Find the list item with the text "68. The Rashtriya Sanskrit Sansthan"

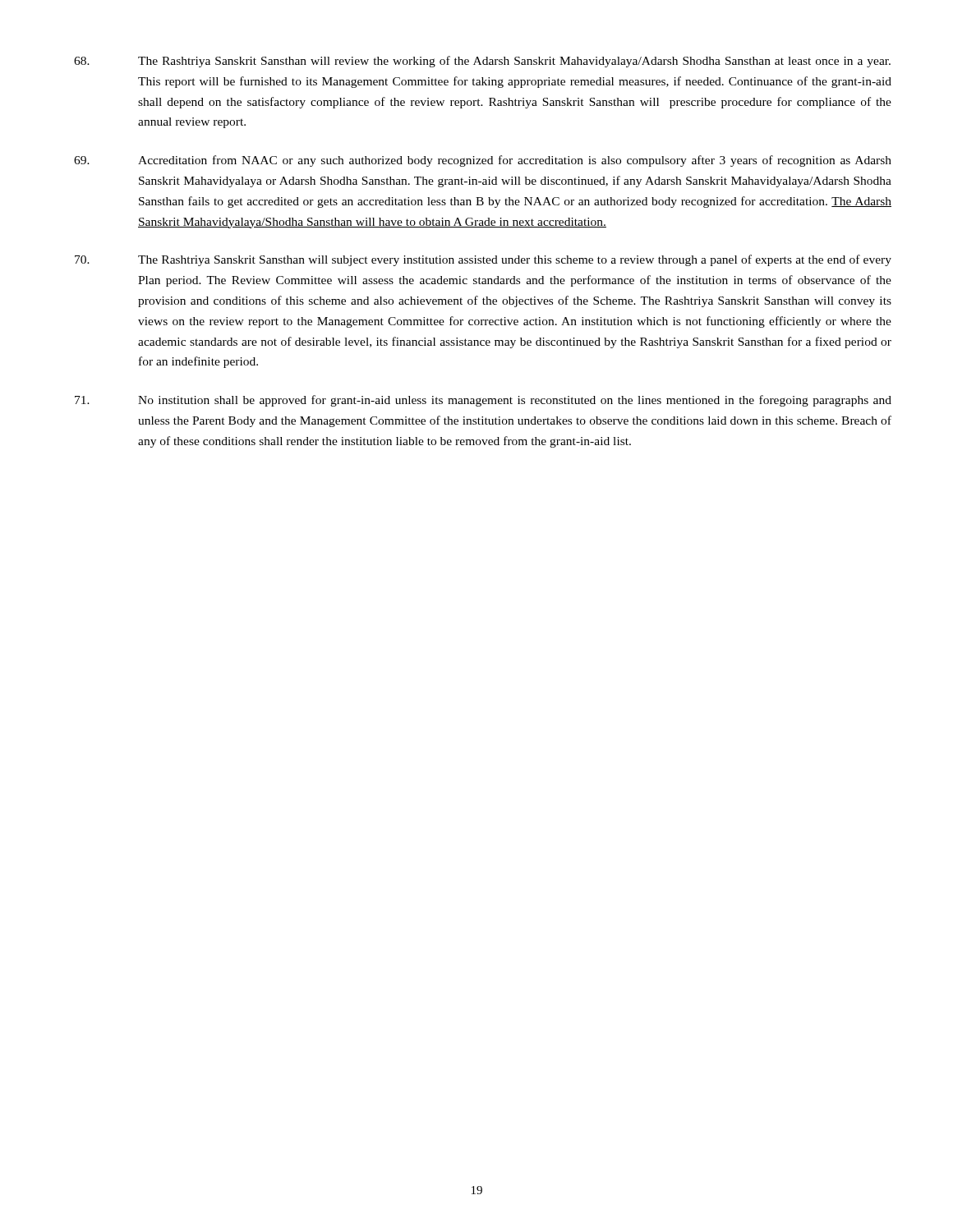(483, 92)
